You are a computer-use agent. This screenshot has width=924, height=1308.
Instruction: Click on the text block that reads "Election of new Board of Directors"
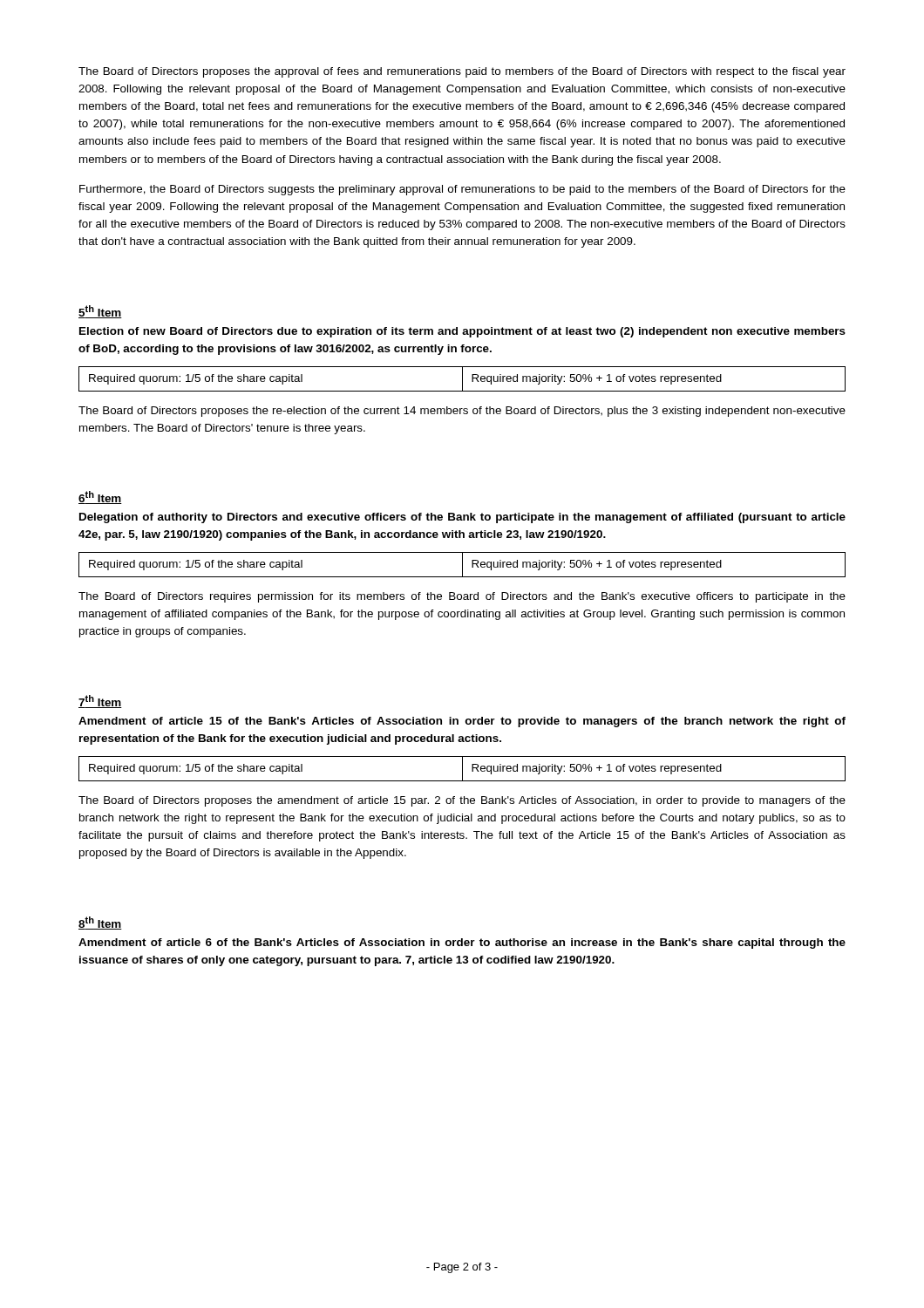(x=462, y=339)
